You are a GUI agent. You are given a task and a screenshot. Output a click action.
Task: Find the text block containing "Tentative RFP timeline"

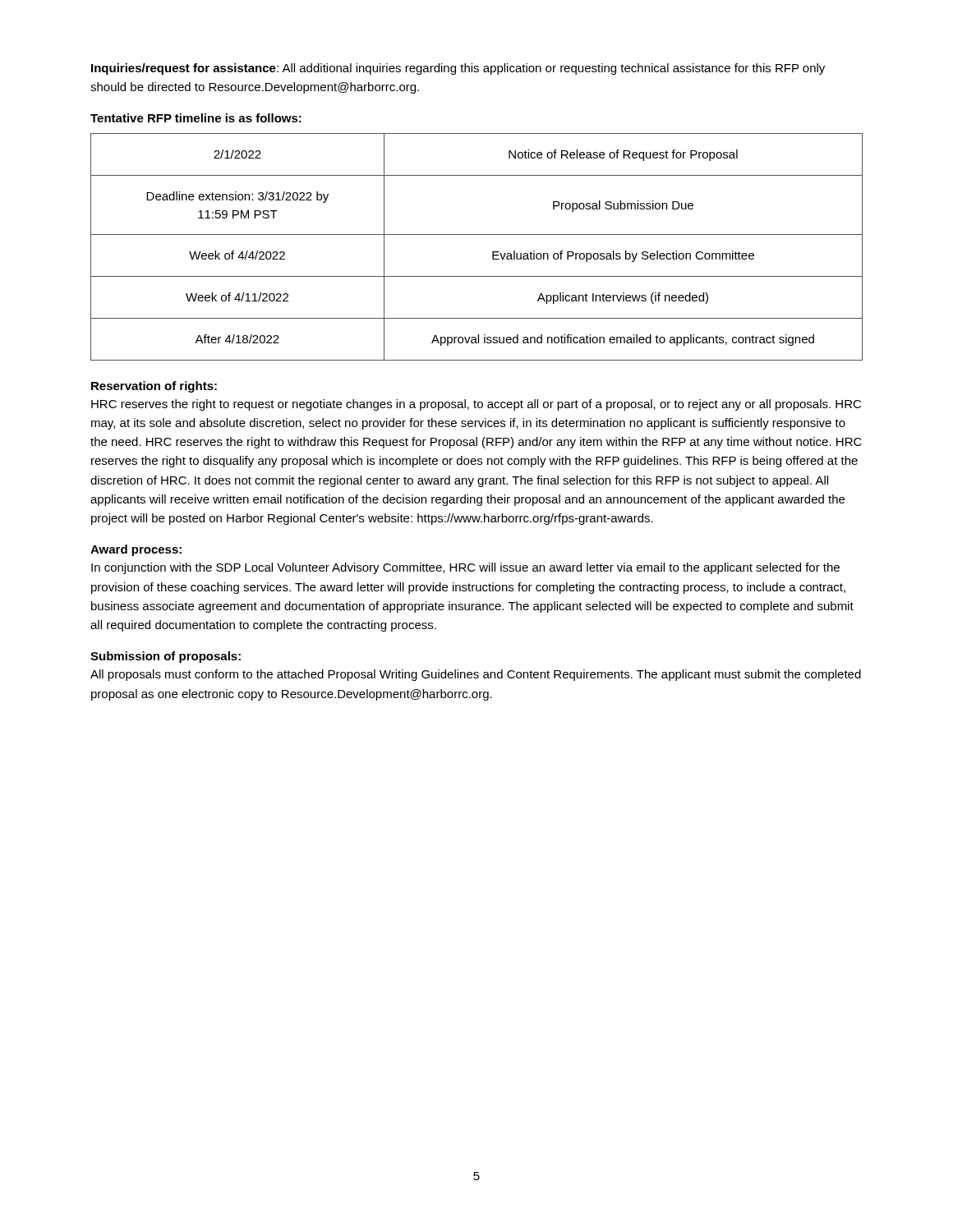click(196, 118)
